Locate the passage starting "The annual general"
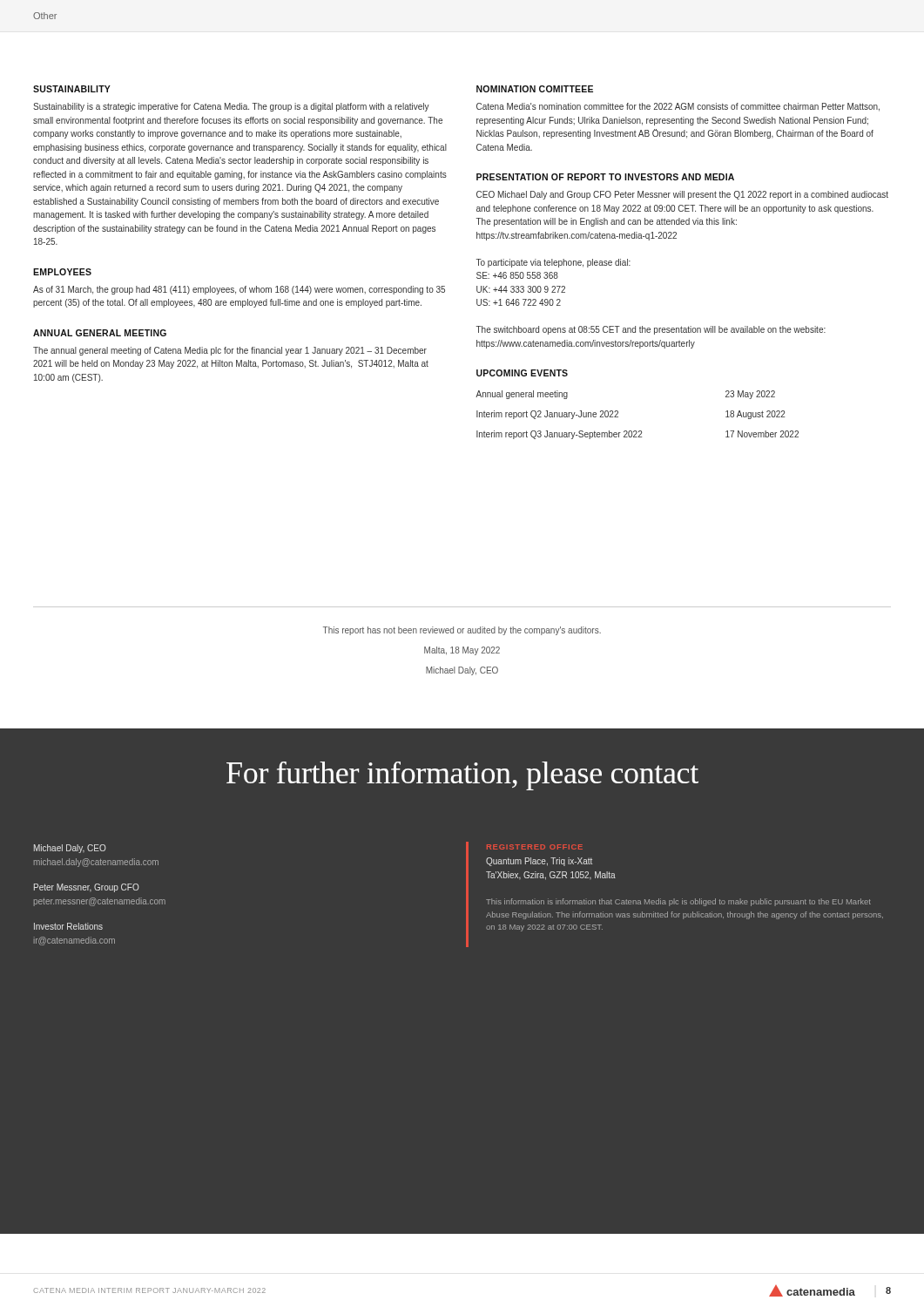 (x=231, y=364)
